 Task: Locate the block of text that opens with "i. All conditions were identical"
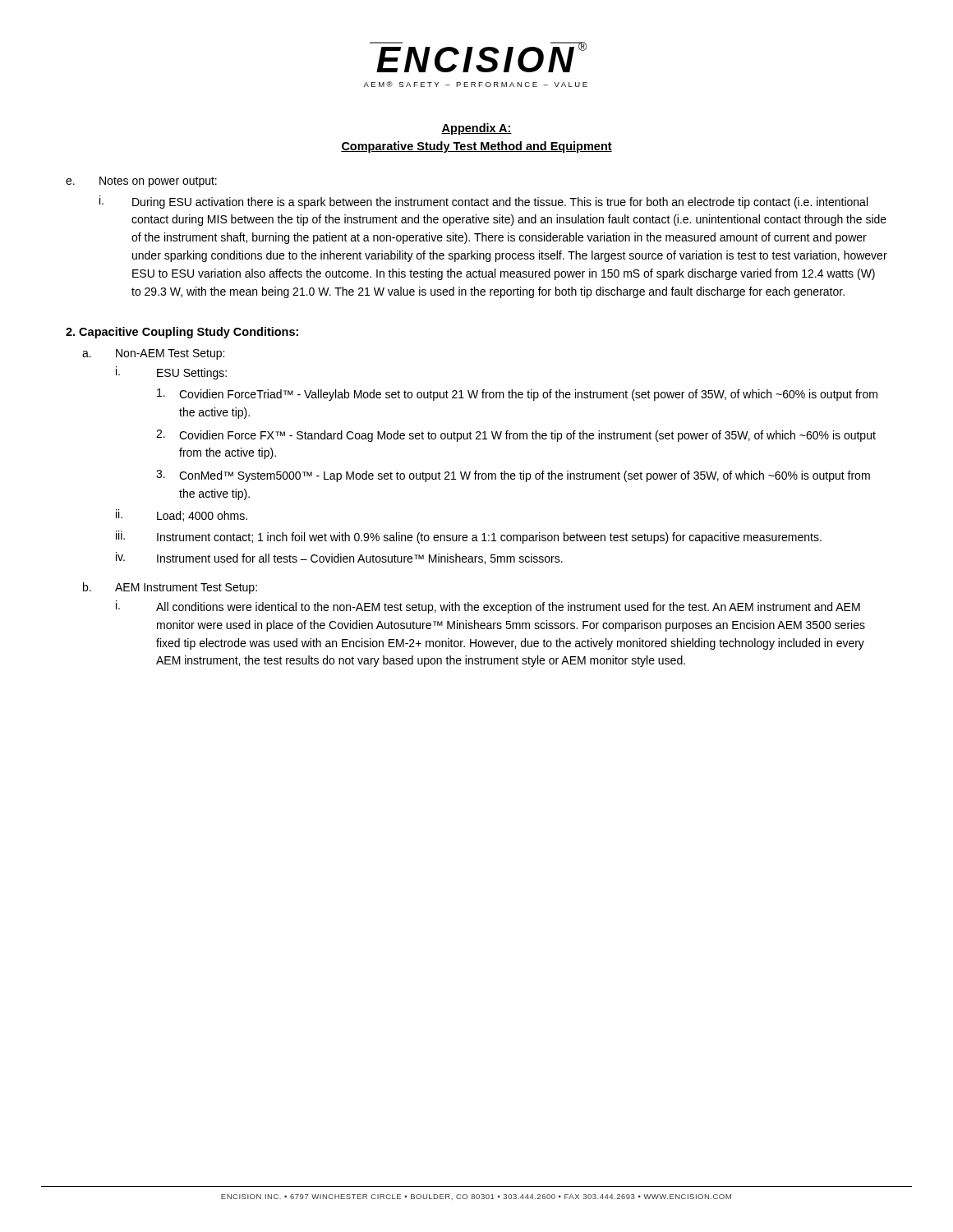coord(501,635)
